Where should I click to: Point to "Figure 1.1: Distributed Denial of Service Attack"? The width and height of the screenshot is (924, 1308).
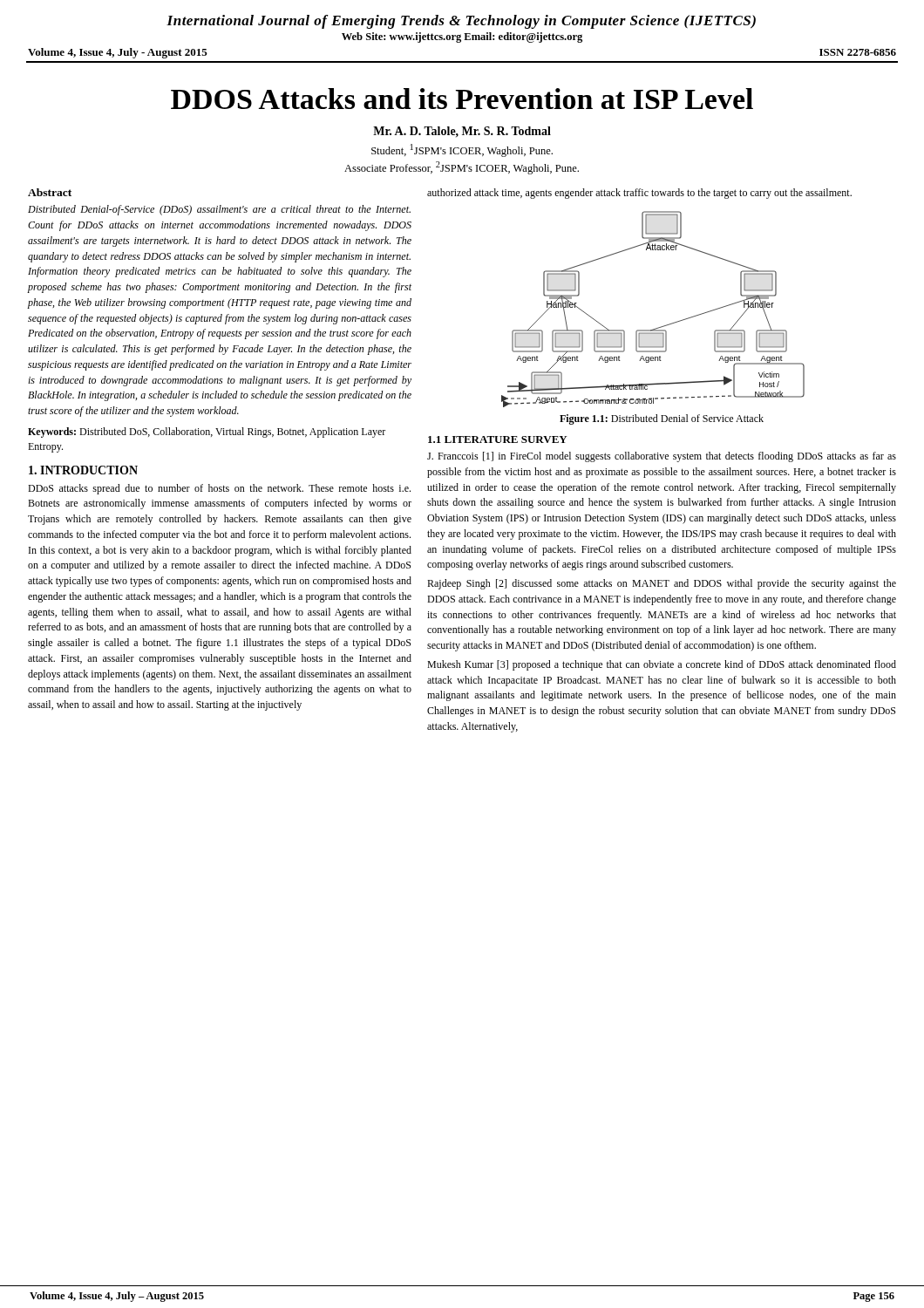click(x=662, y=419)
